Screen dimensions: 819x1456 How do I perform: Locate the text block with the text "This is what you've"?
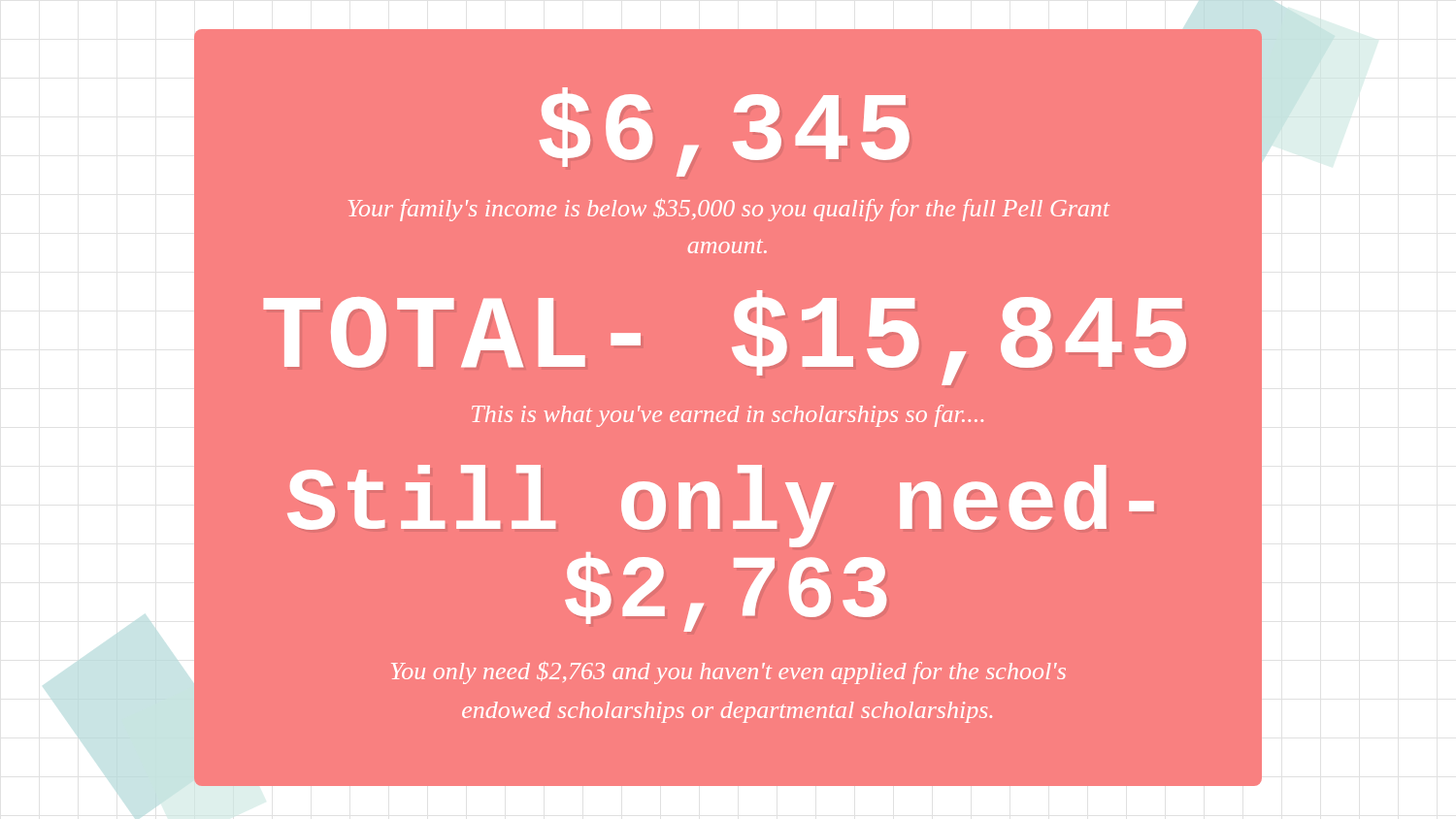pyautogui.click(x=728, y=414)
